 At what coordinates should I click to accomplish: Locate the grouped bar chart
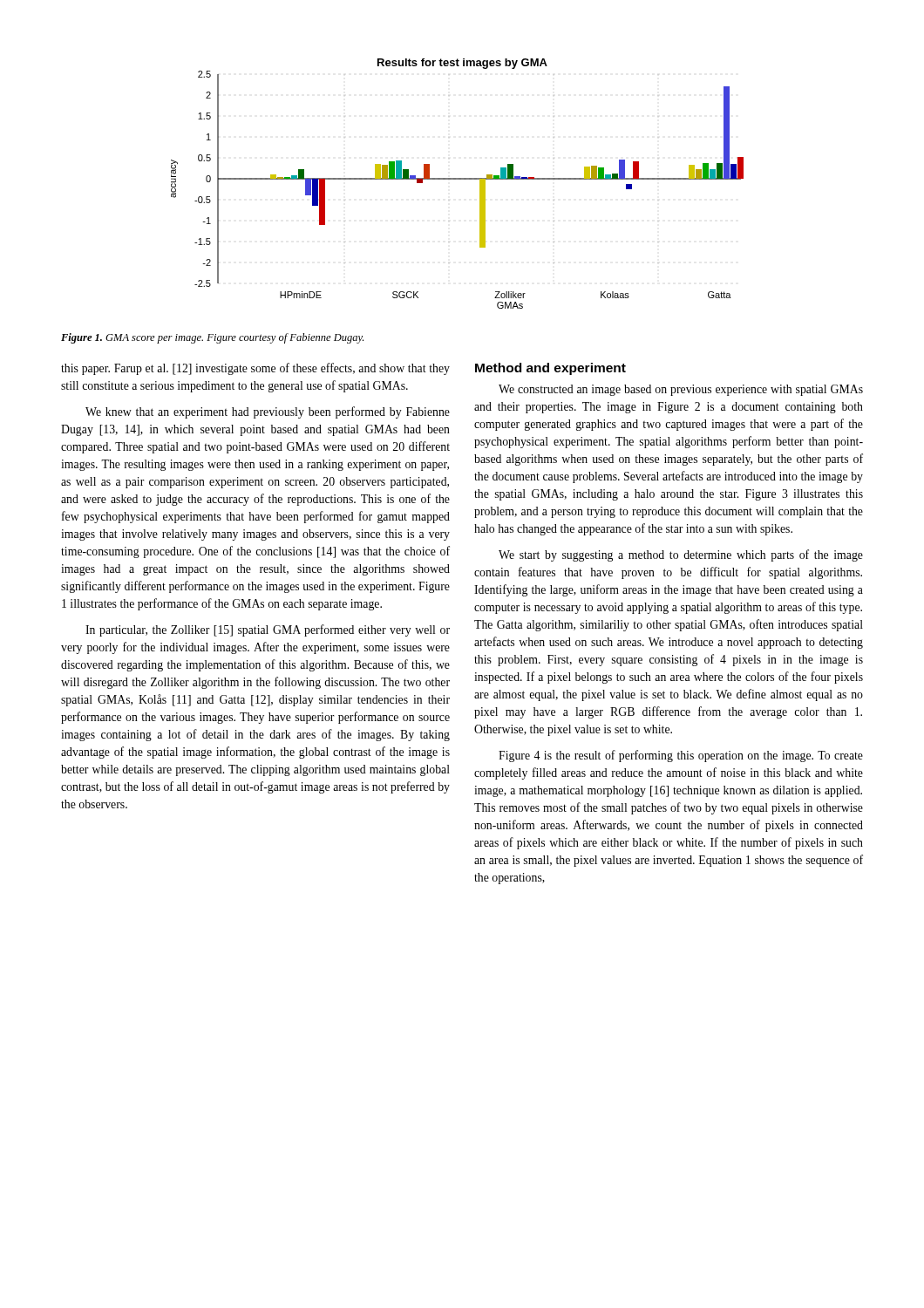coord(462,189)
